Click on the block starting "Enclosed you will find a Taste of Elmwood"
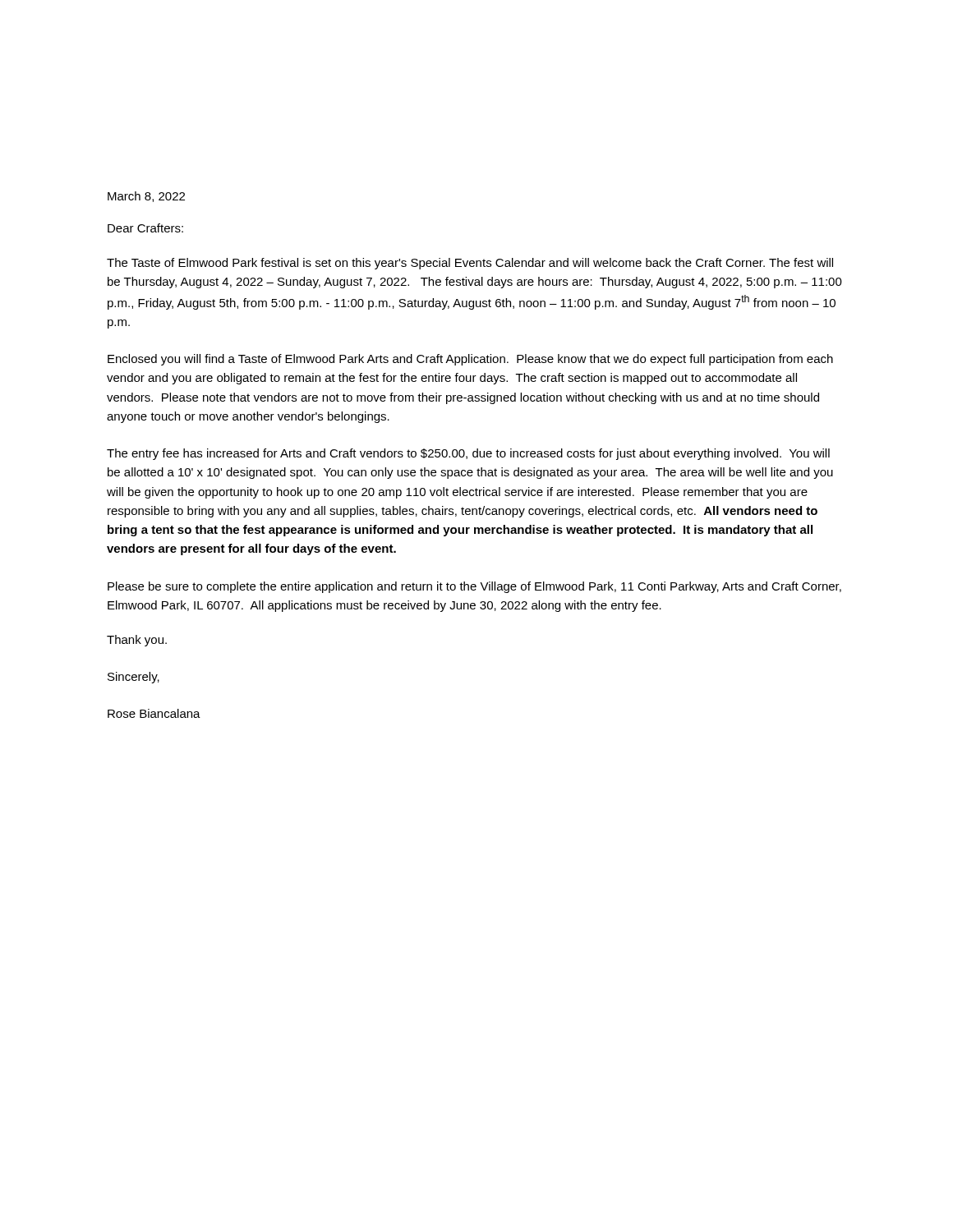This screenshot has width=953, height=1232. (470, 387)
